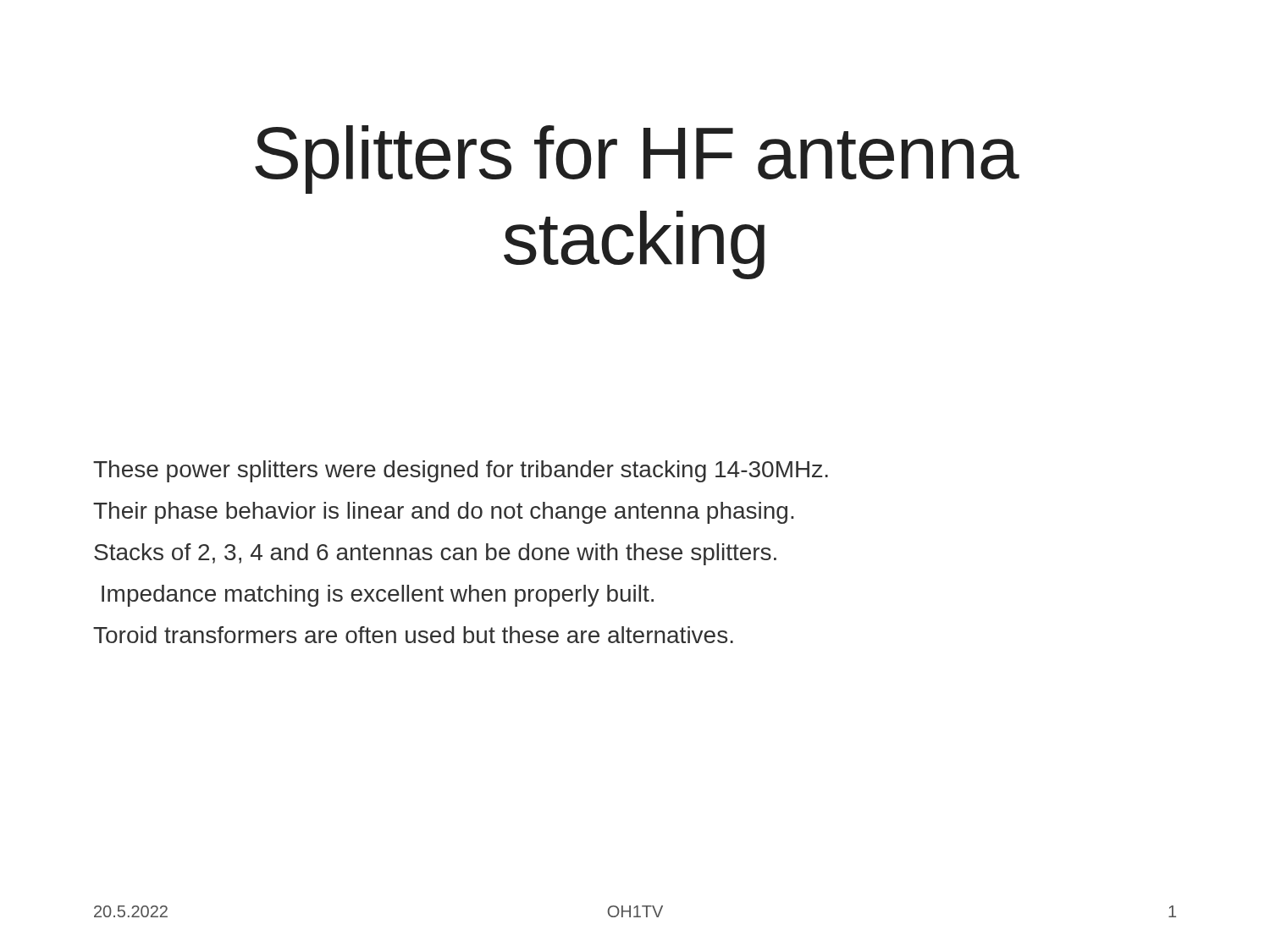Click the title

click(635, 196)
